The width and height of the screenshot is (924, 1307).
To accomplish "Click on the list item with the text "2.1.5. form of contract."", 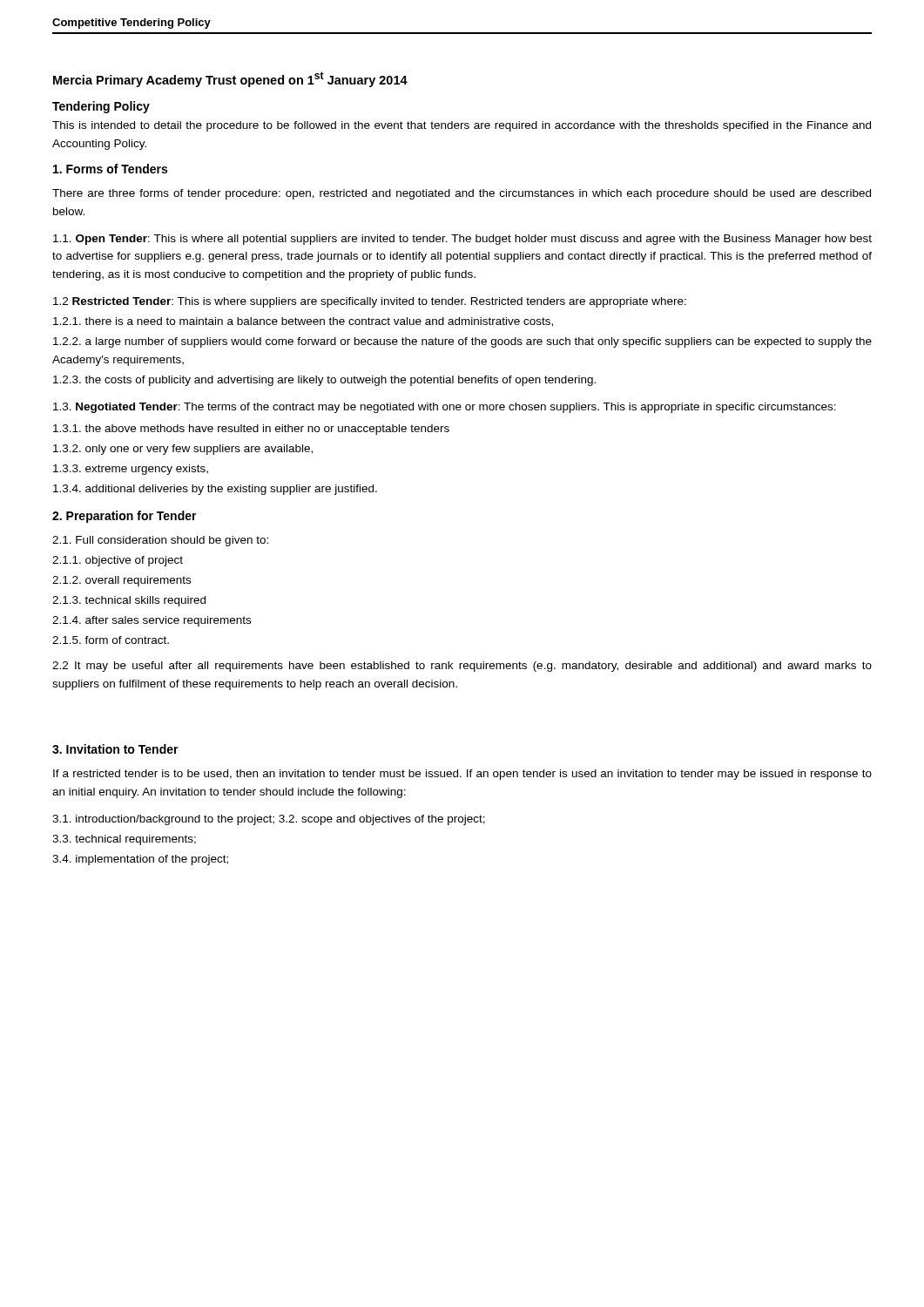I will click(x=111, y=640).
